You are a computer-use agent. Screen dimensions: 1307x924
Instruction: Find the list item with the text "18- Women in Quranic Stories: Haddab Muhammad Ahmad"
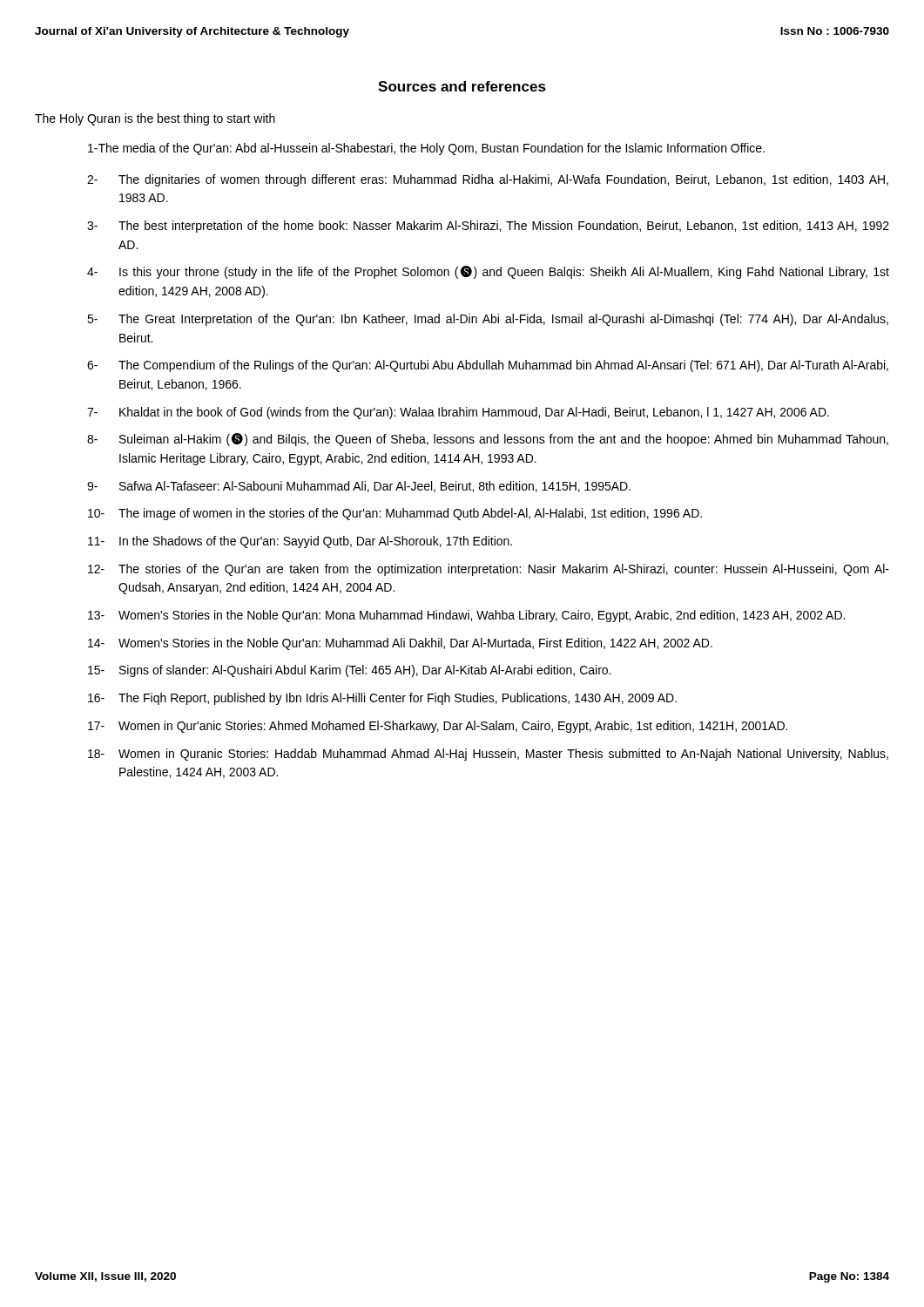[x=488, y=763]
